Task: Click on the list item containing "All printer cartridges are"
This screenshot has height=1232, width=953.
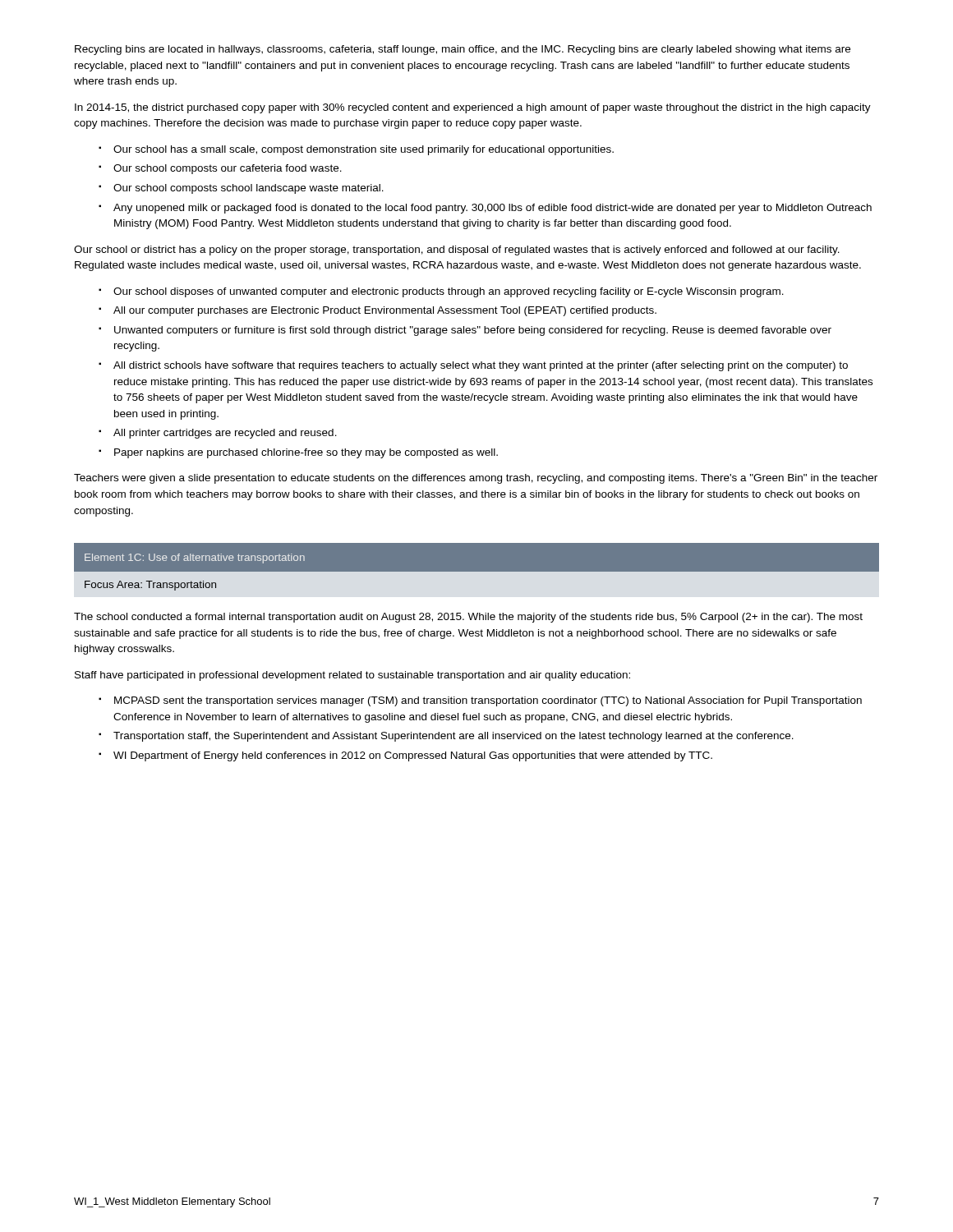Action: [225, 433]
